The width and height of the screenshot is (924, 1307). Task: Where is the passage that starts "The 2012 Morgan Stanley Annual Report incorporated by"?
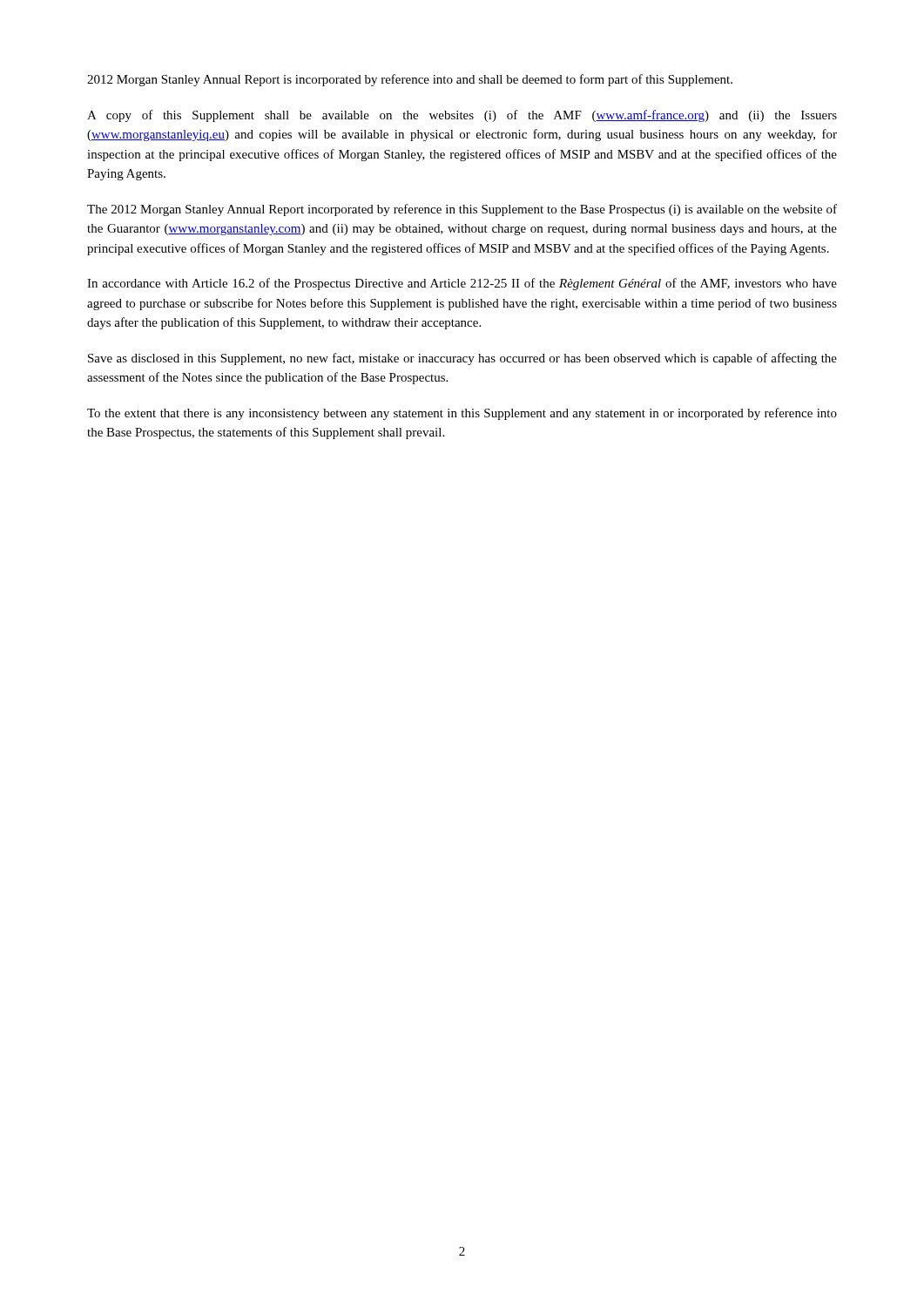[462, 228]
